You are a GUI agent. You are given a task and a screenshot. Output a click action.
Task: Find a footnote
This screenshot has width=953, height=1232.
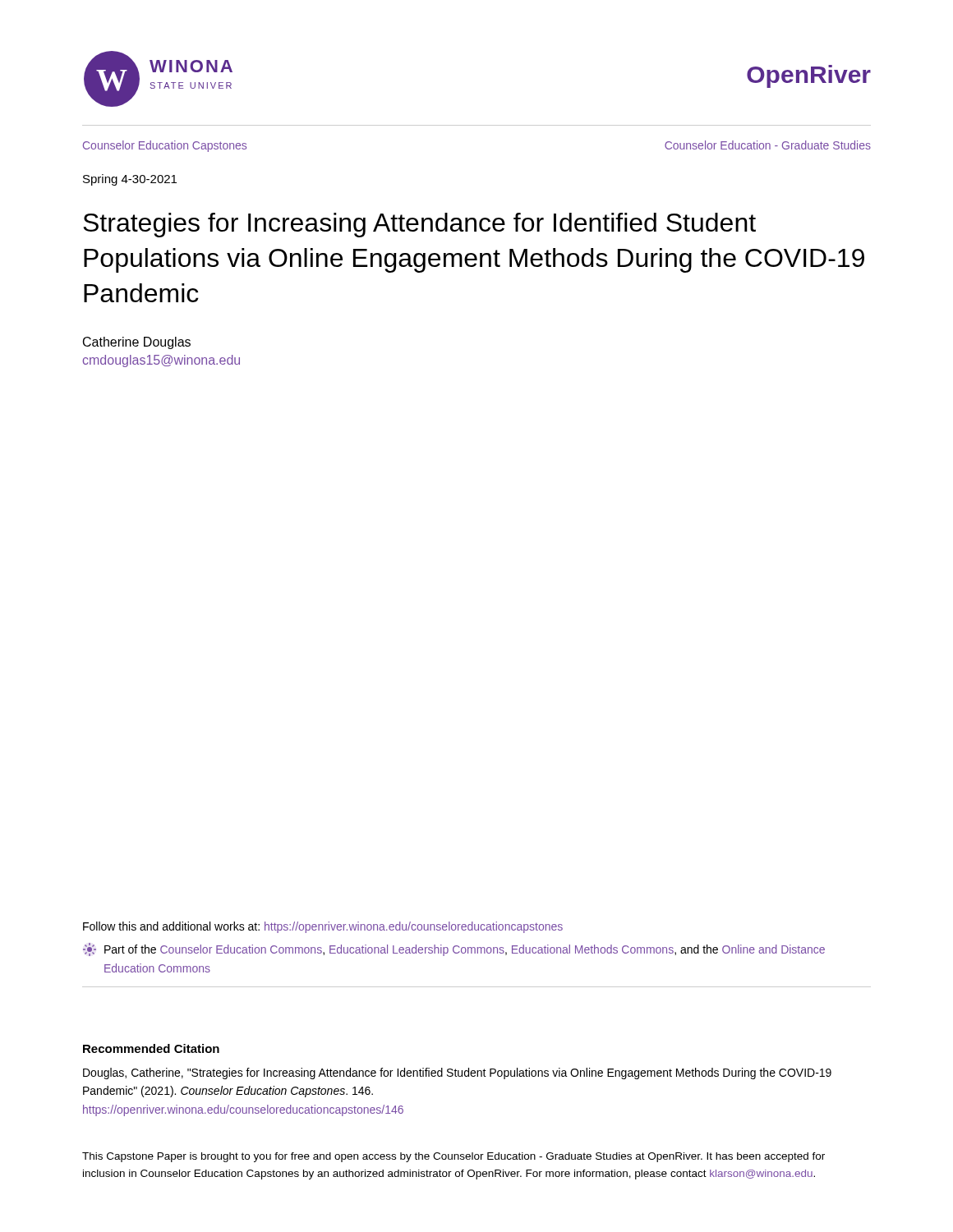(454, 1165)
